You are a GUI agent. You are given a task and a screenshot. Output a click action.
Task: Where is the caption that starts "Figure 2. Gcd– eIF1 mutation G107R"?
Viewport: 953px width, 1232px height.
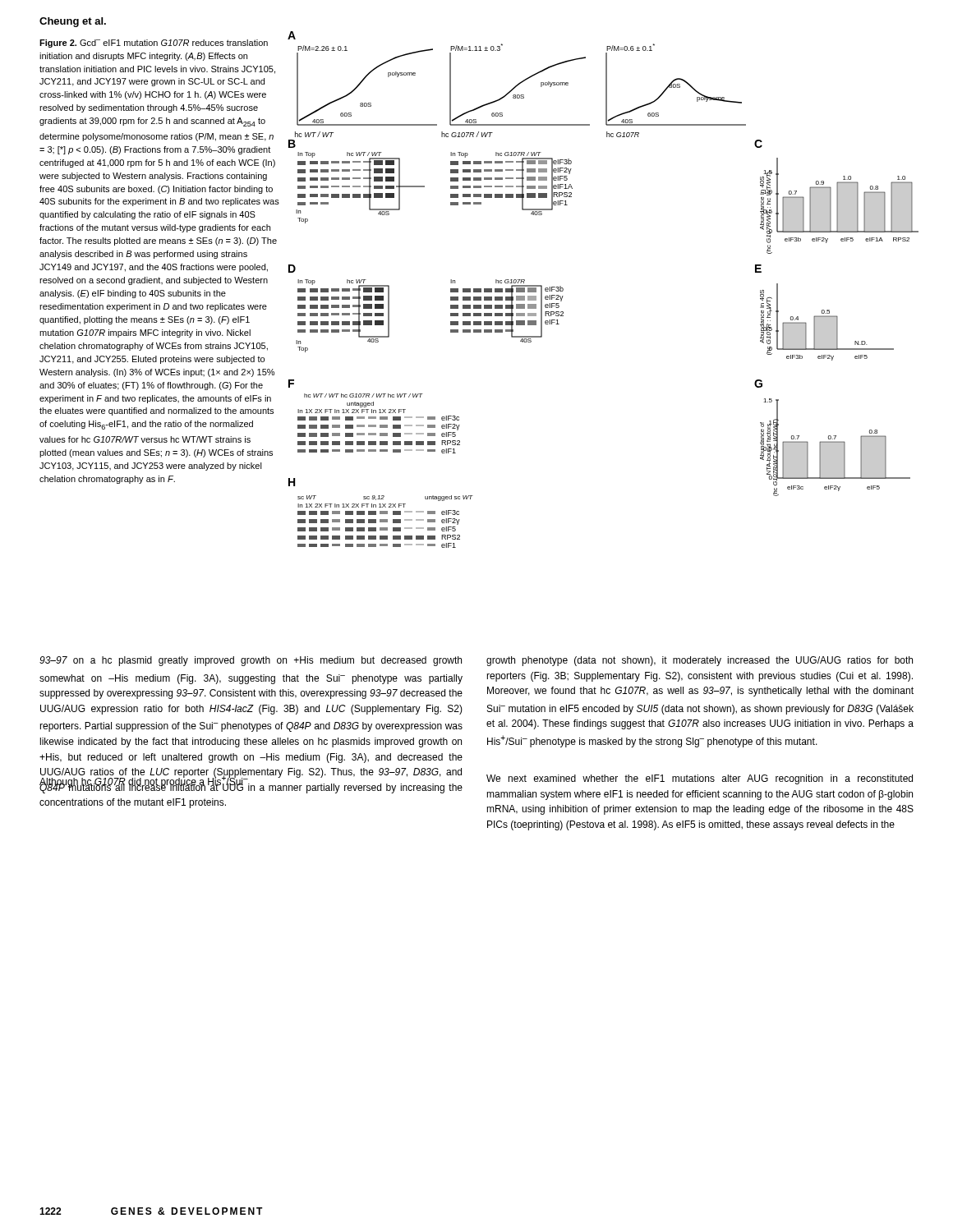(159, 259)
